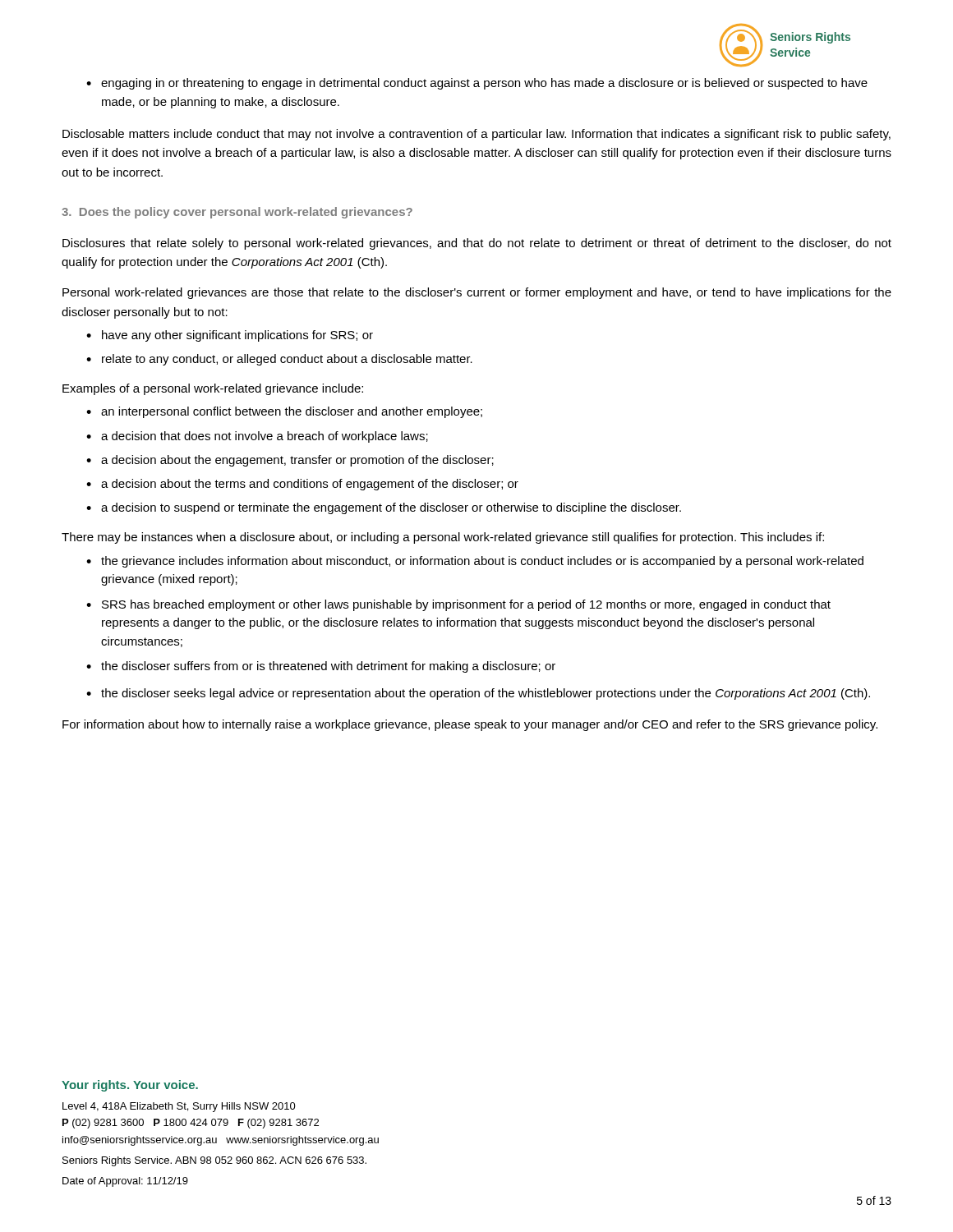Click on the text block that says "Level 4, 418A Elizabeth St,"
The image size is (953, 1232).
[x=221, y=1123]
